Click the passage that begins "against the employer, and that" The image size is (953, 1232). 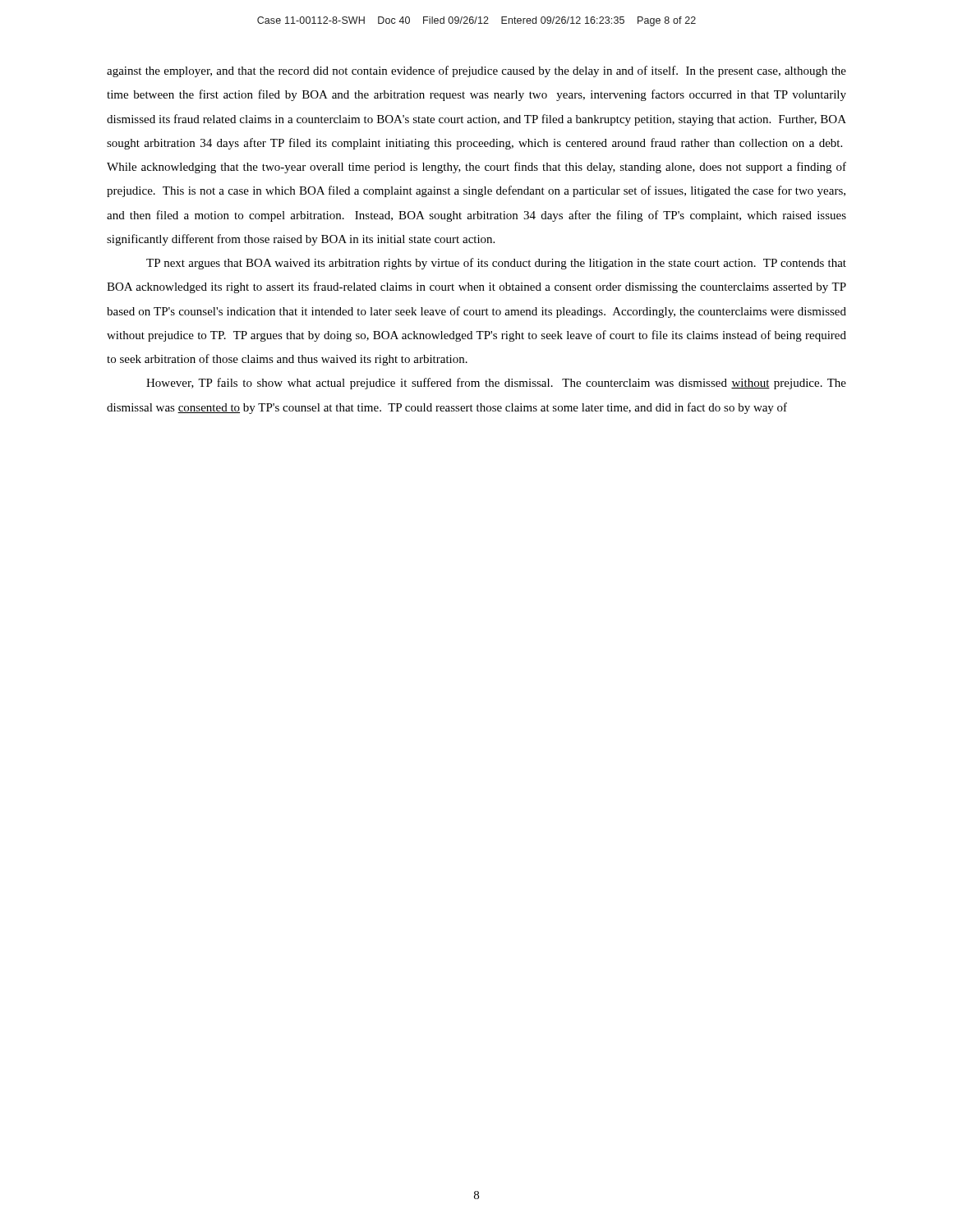tap(476, 239)
